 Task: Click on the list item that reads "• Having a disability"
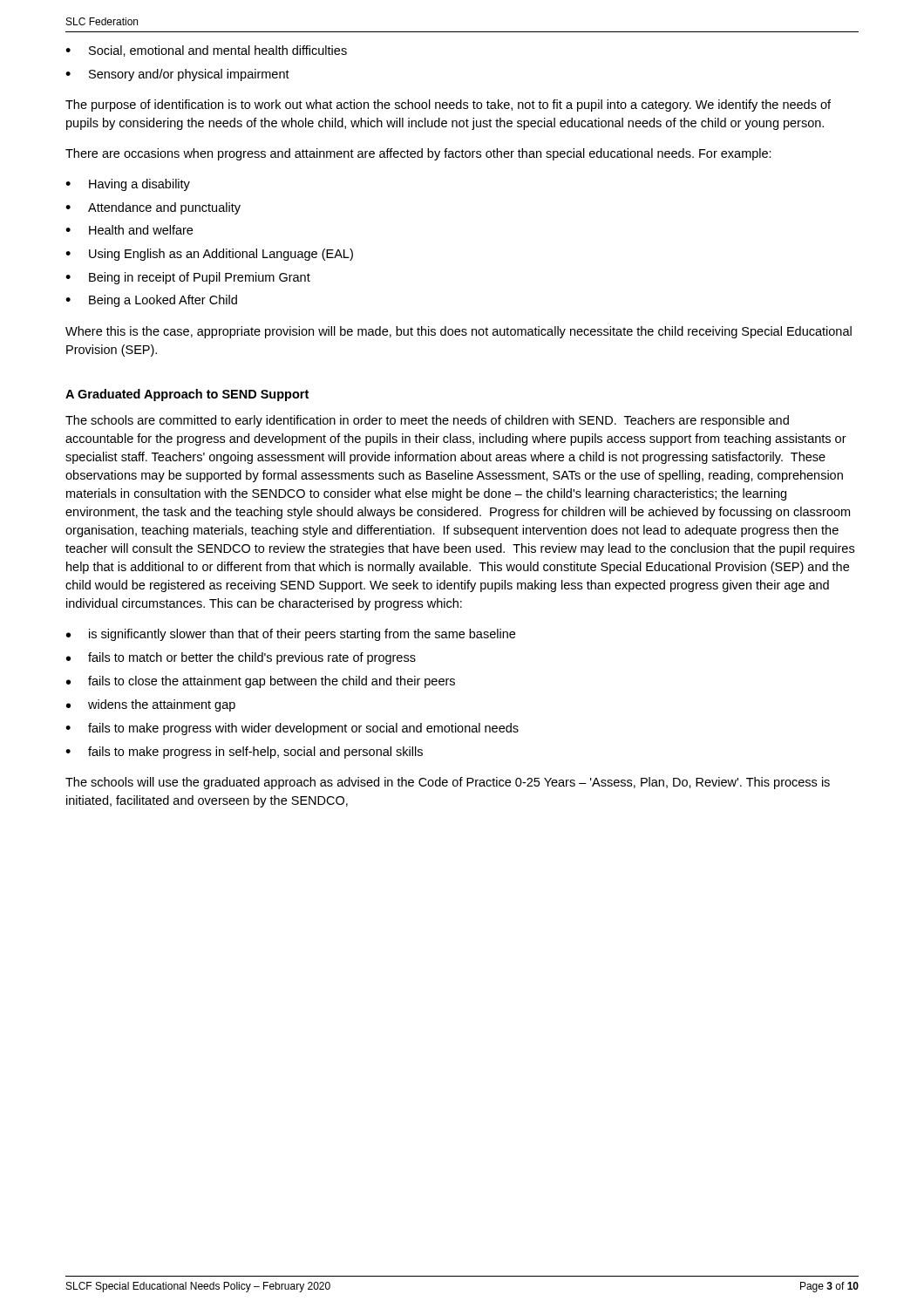128,185
